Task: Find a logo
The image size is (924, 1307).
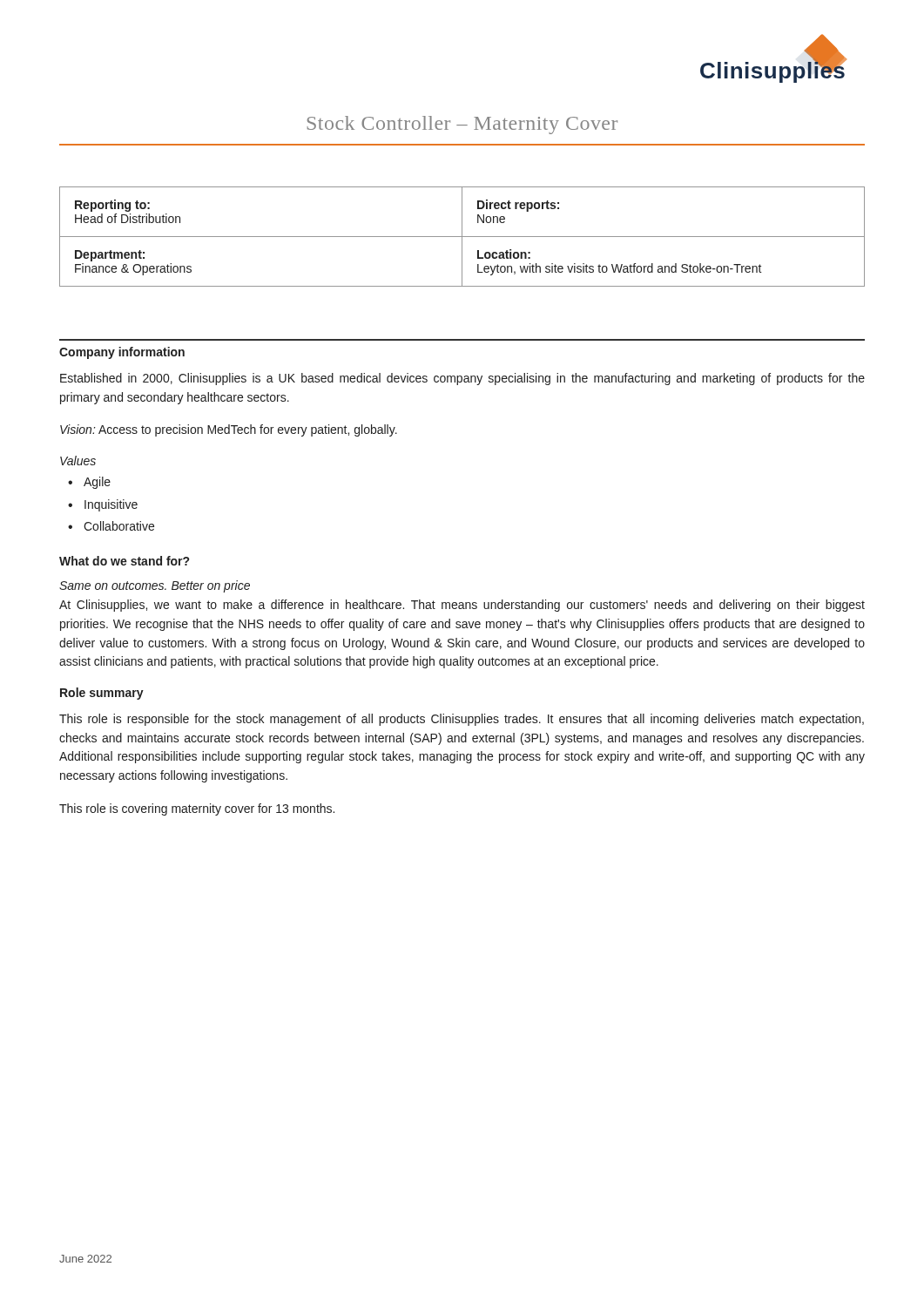Action: click(782, 64)
